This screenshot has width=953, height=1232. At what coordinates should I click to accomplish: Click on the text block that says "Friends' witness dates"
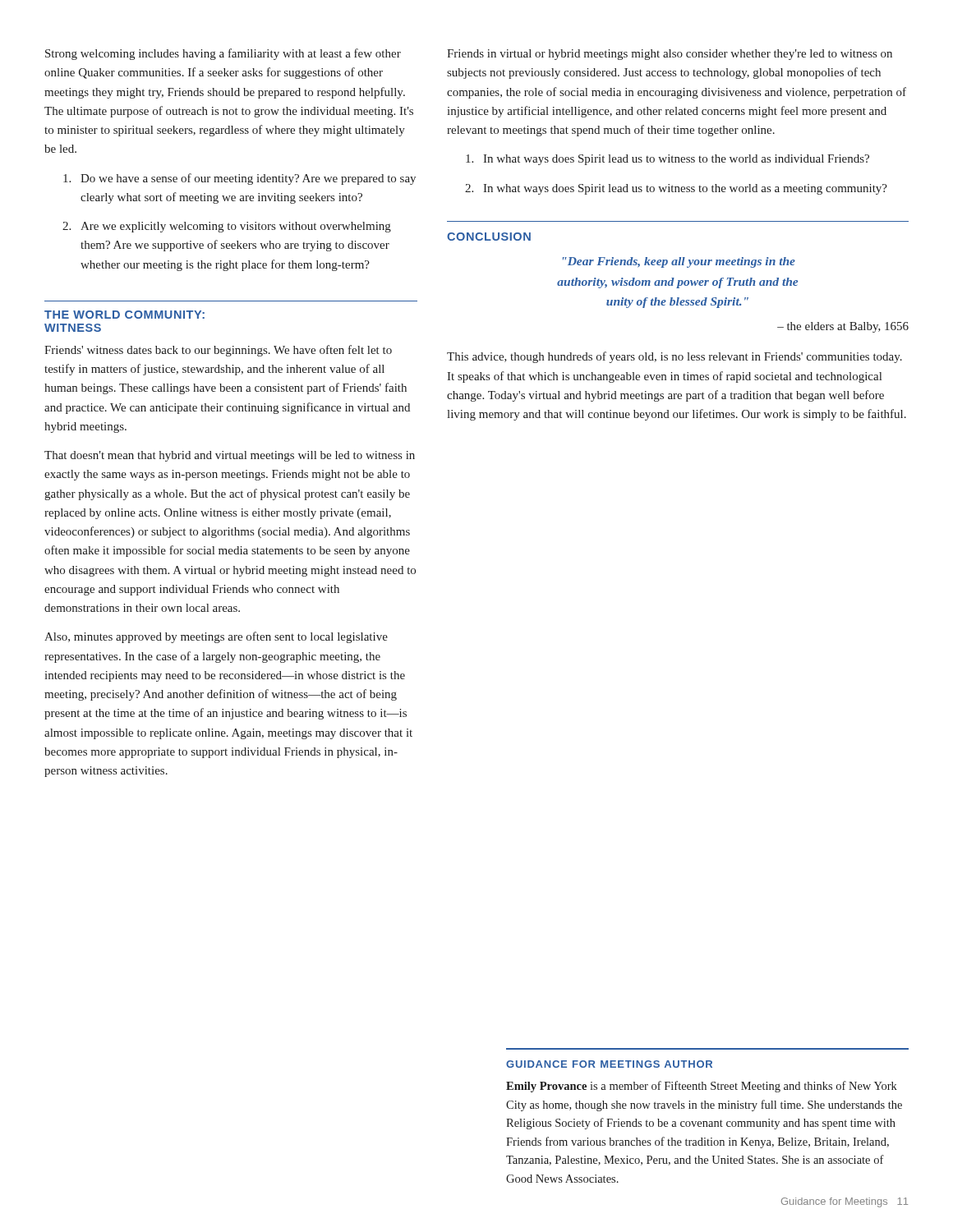pos(231,388)
